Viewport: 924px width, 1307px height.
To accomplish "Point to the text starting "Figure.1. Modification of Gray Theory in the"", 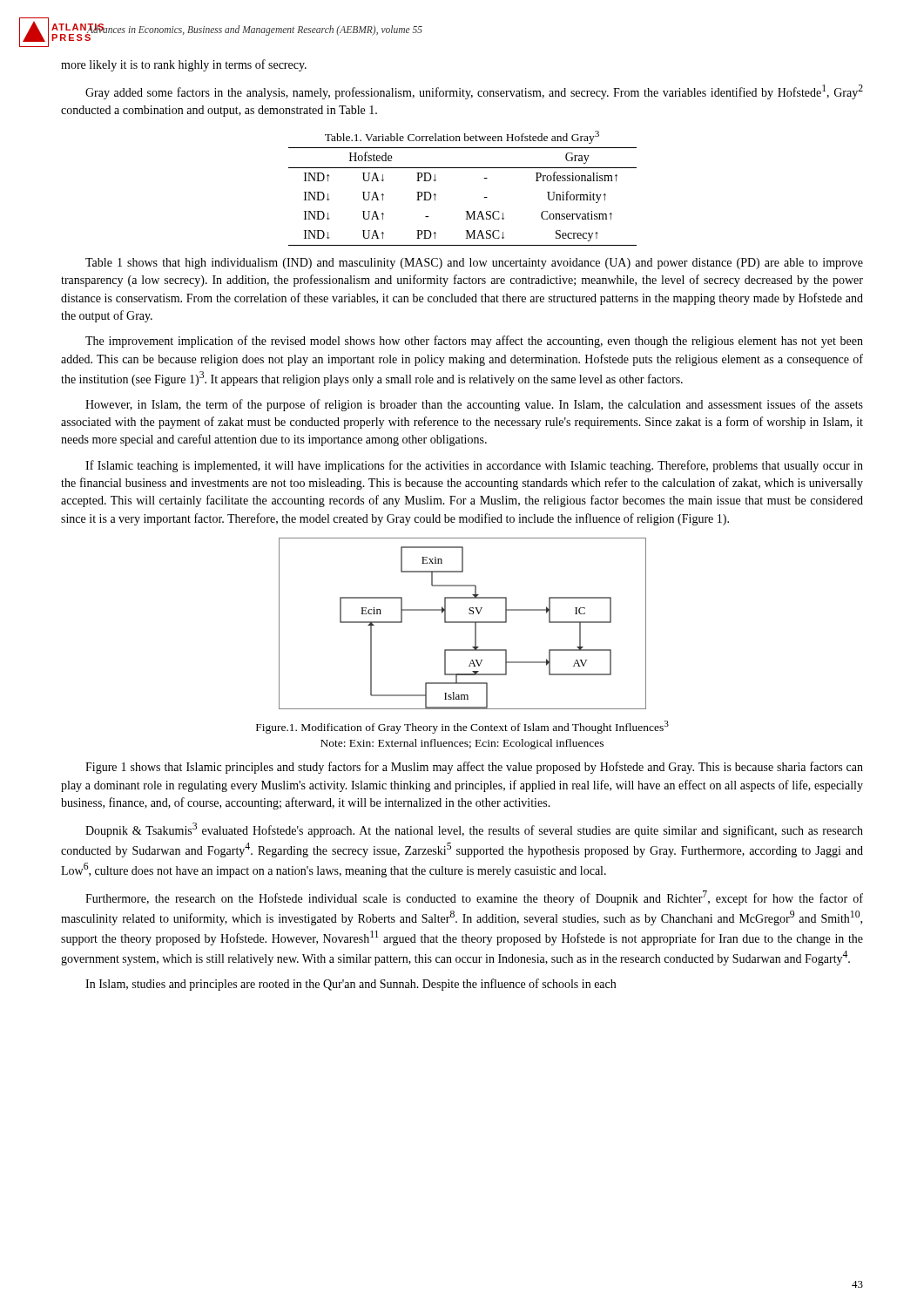I will (462, 726).
